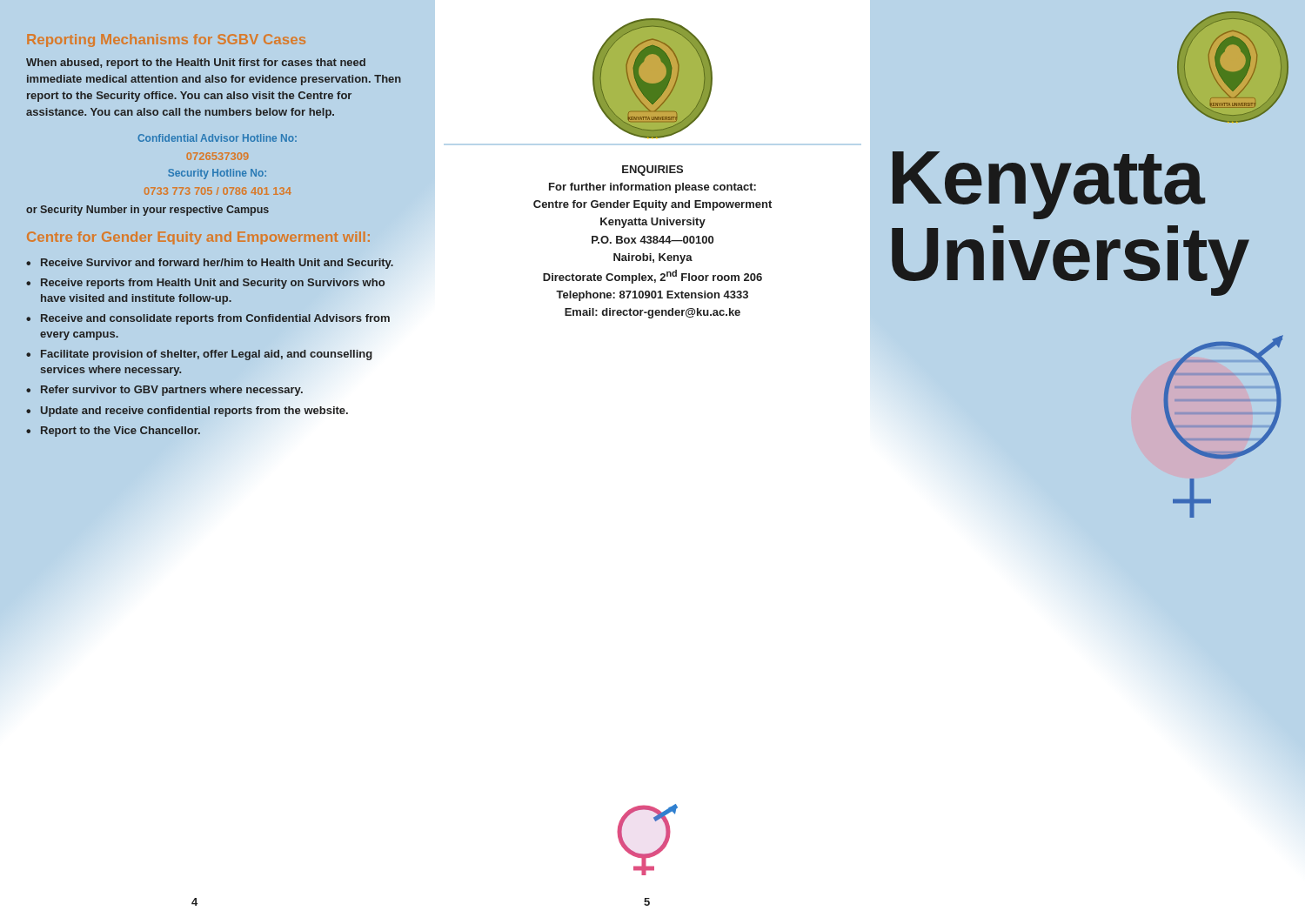
Task: Click on the list item that says "Facilitate provision of shelter, offer Legal aid, and"
Action: (206, 362)
